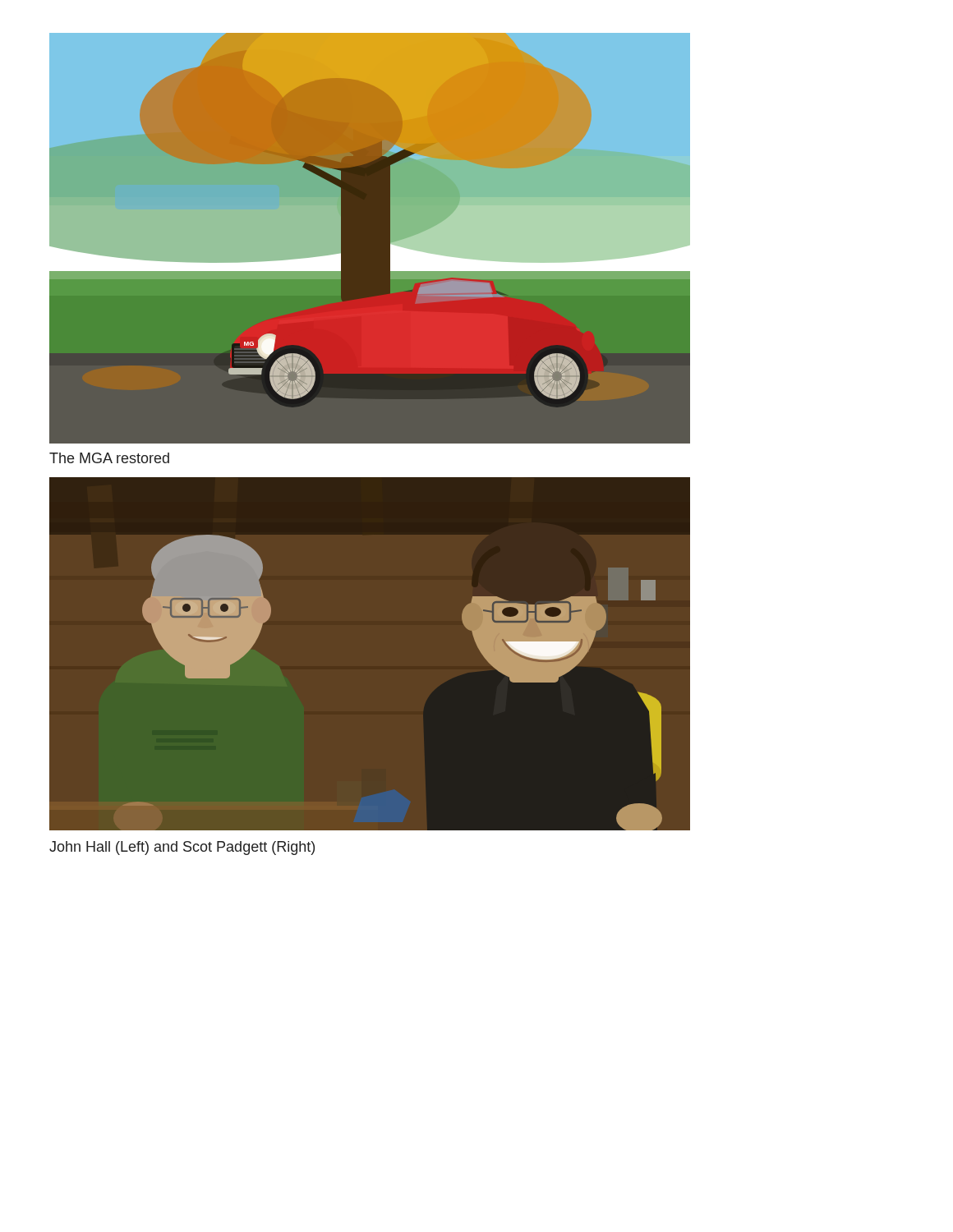Navigate to the passage starting "John Hall (Left) and Scot Padgett"
The image size is (953, 1232).
(x=182, y=847)
